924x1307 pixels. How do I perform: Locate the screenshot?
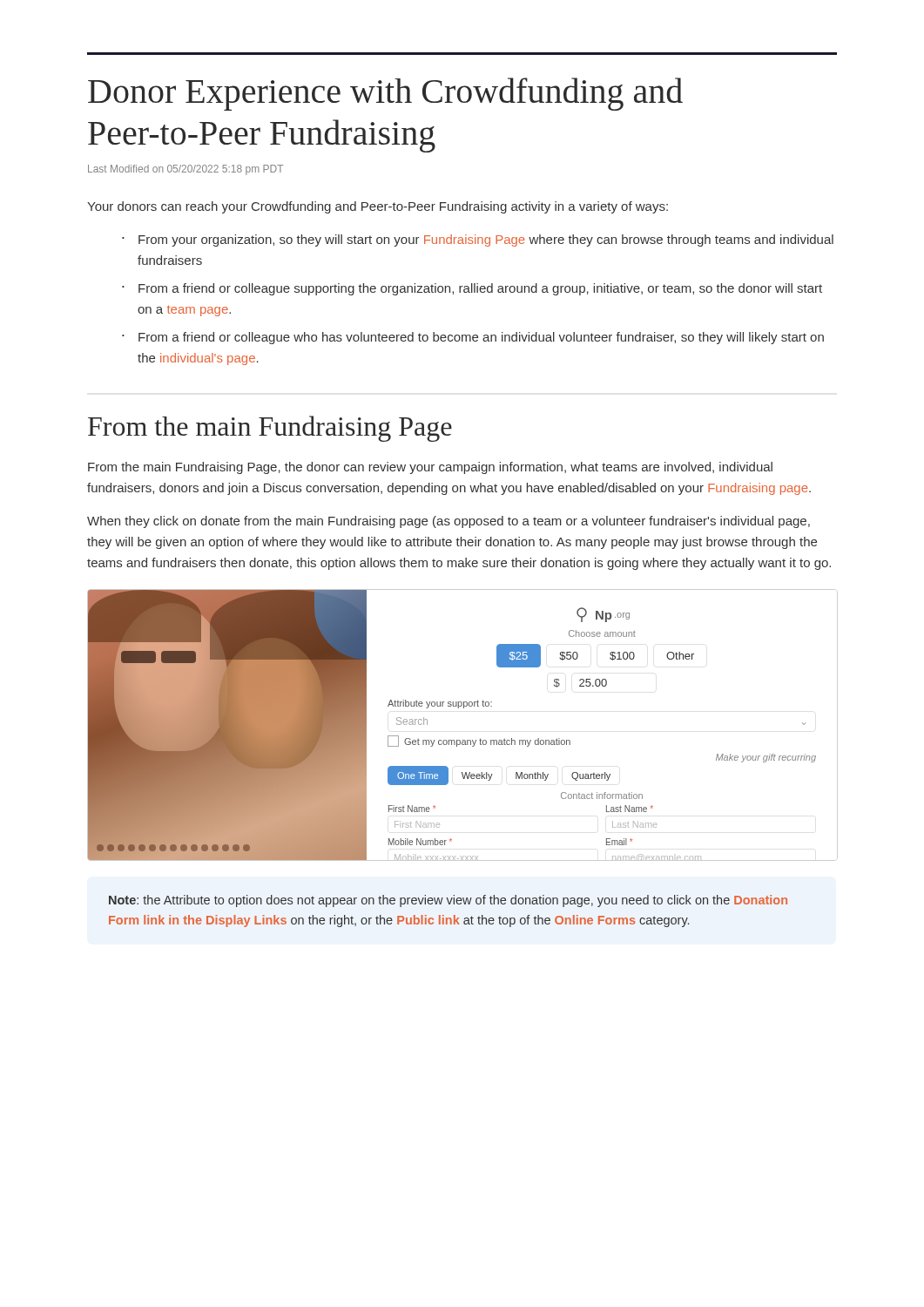462,725
